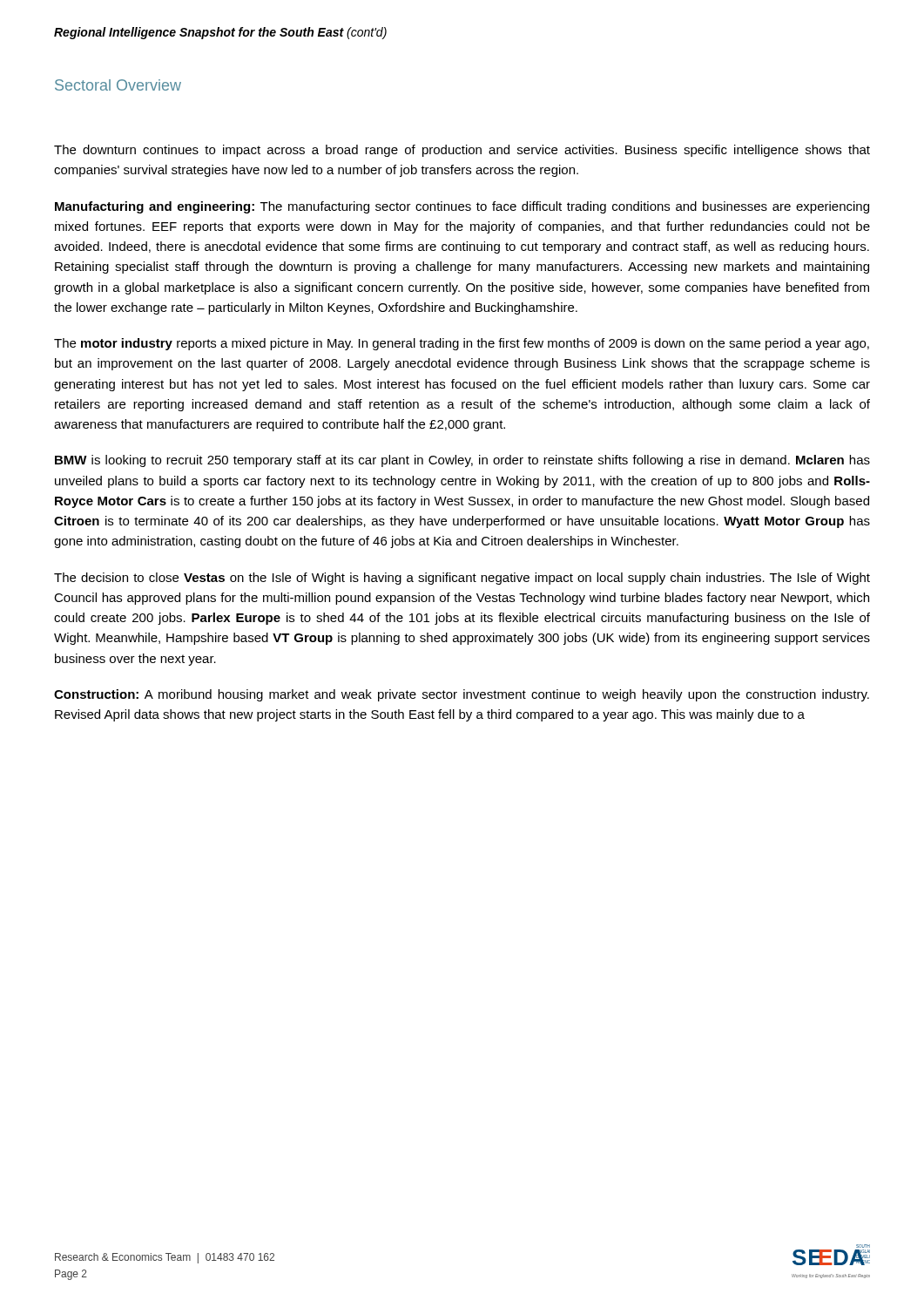Find the logo

click(x=831, y=1260)
